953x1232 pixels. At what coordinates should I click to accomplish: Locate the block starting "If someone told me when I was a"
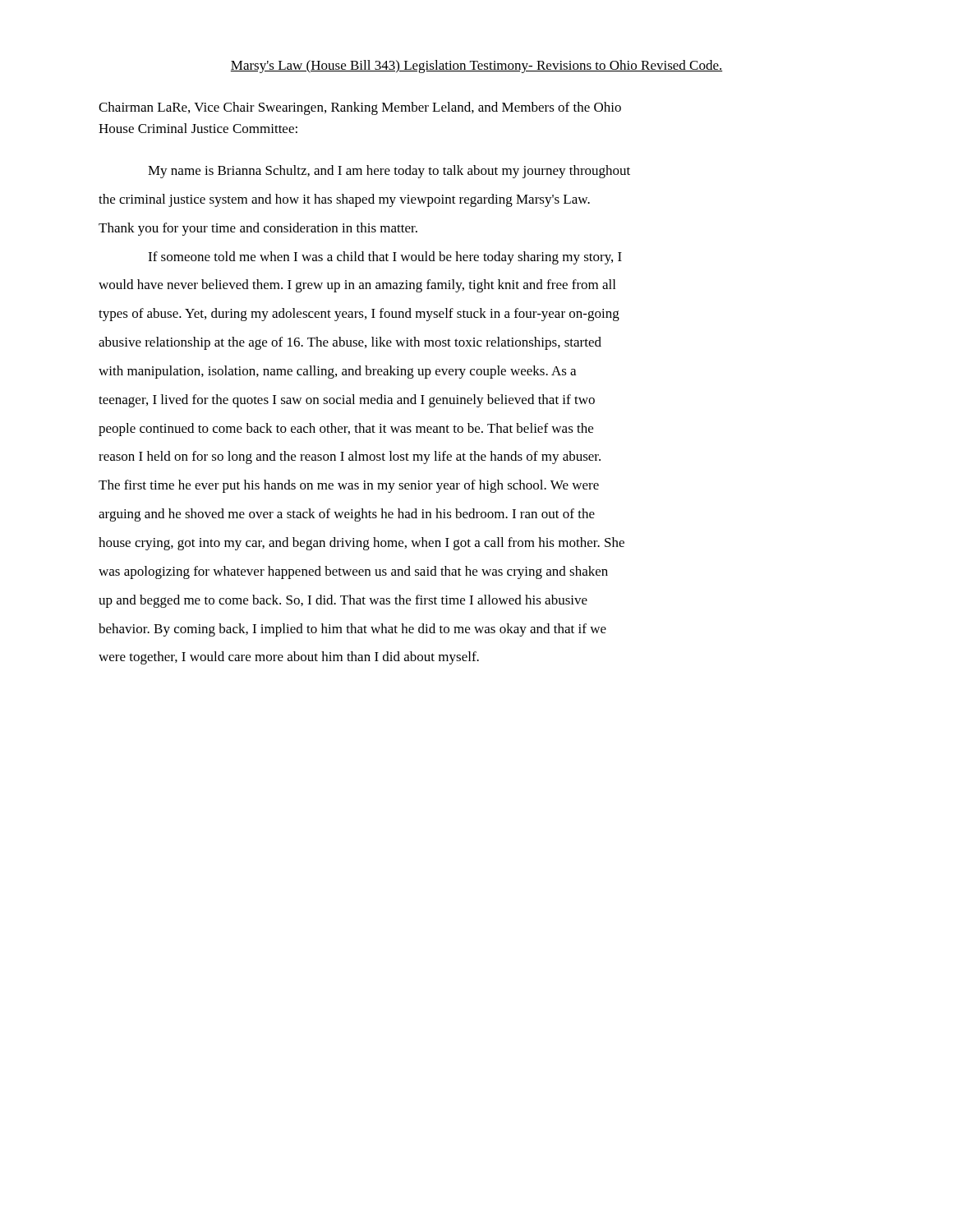[x=476, y=457]
